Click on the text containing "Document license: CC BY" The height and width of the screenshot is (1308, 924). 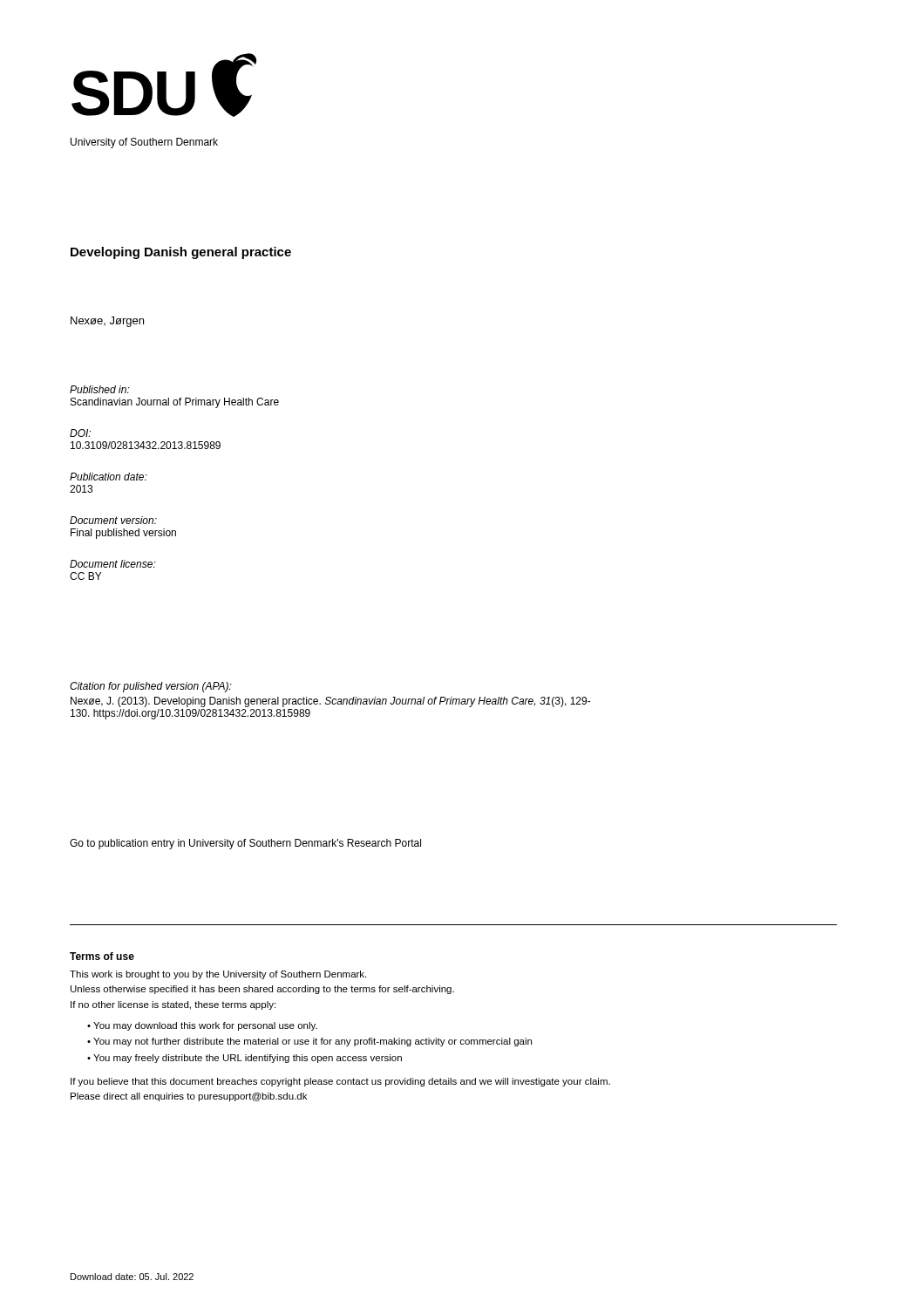click(x=113, y=564)
